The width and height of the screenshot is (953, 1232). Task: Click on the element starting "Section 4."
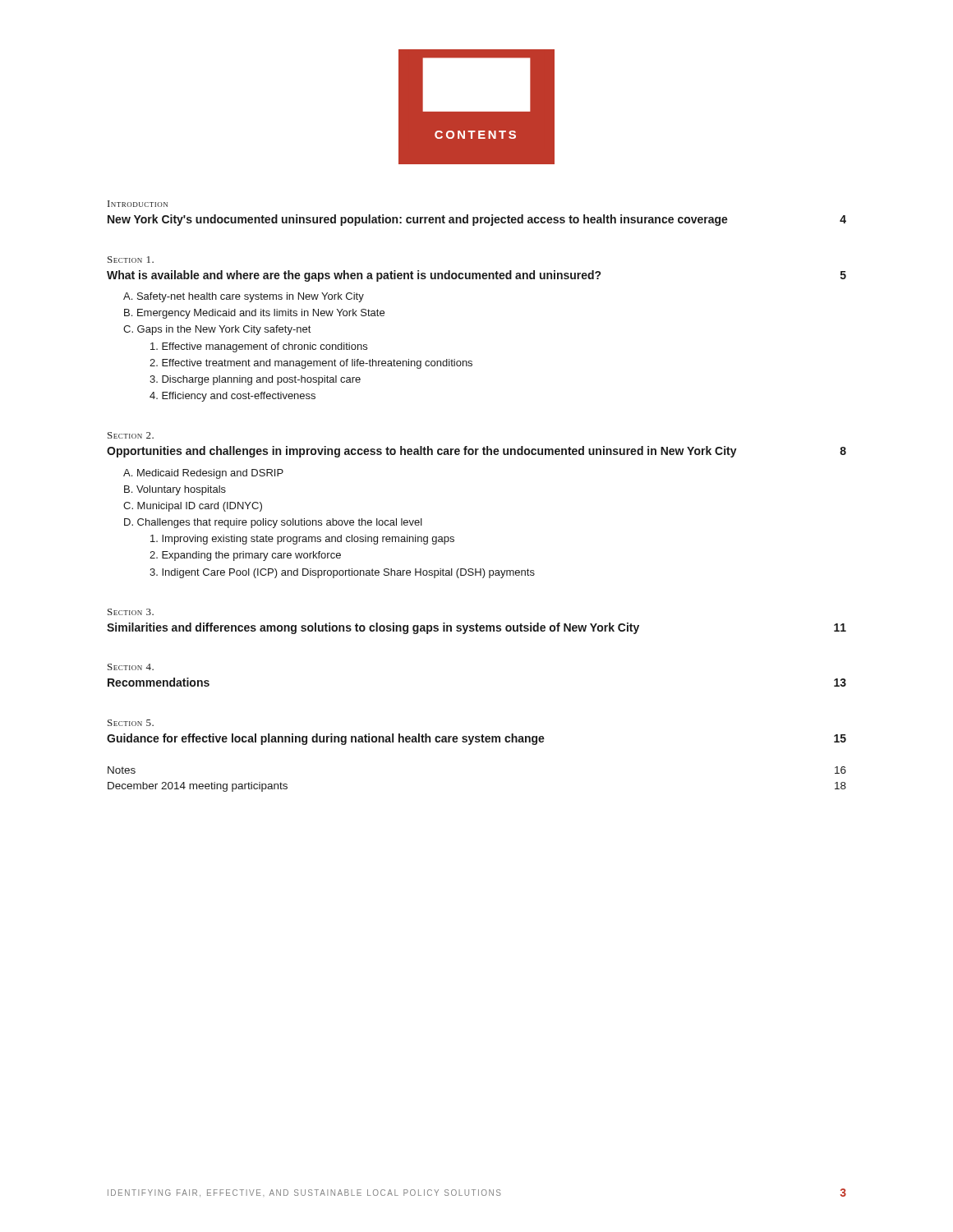coord(131,667)
